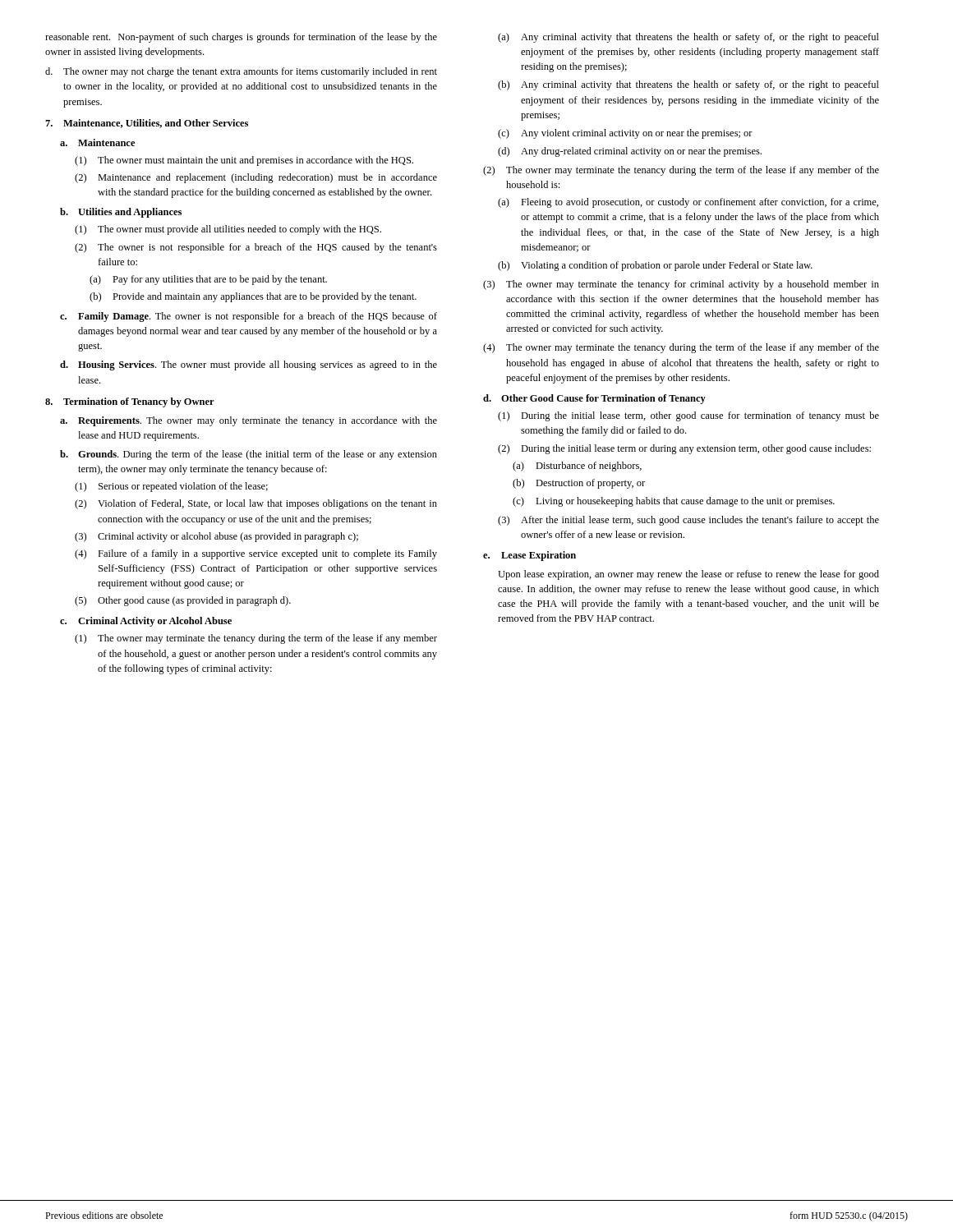Select the text block starting "a. Requirements. The owner may only terminate"
Screen dimensions: 1232x953
[x=248, y=428]
